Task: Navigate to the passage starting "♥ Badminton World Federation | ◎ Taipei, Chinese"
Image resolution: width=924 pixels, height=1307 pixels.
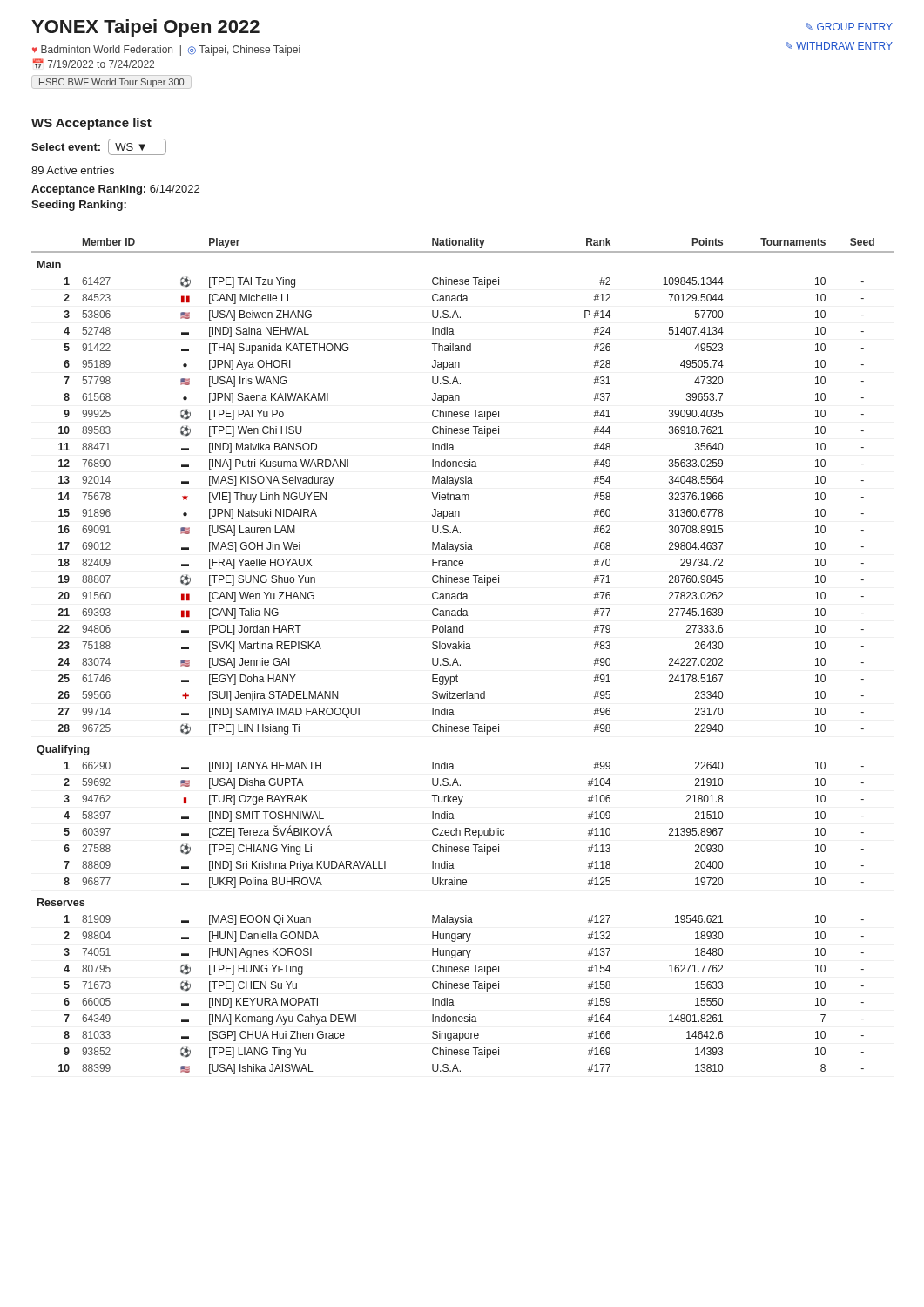Action: [166, 50]
